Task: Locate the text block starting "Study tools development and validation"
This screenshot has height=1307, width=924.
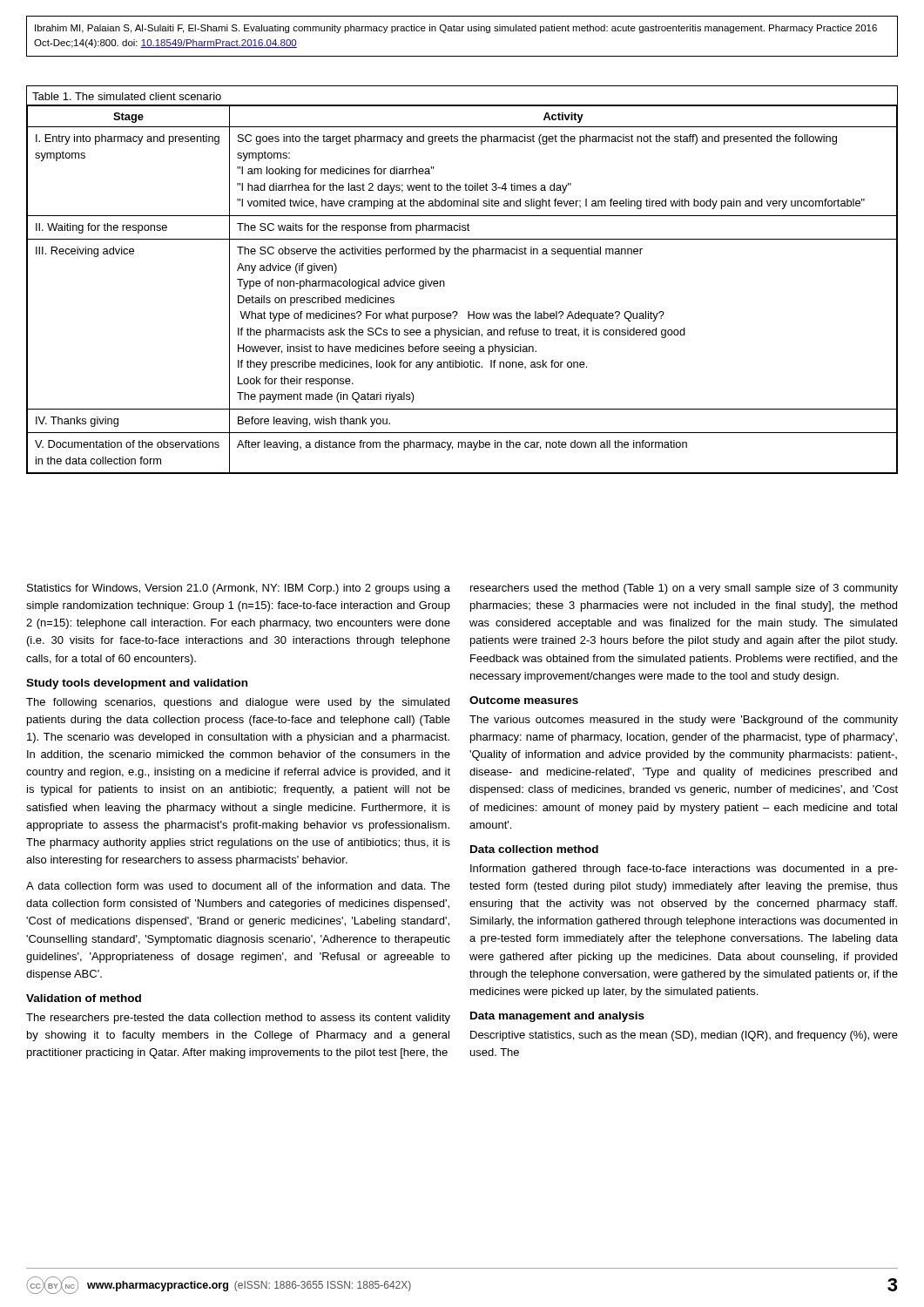Action: 137,682
